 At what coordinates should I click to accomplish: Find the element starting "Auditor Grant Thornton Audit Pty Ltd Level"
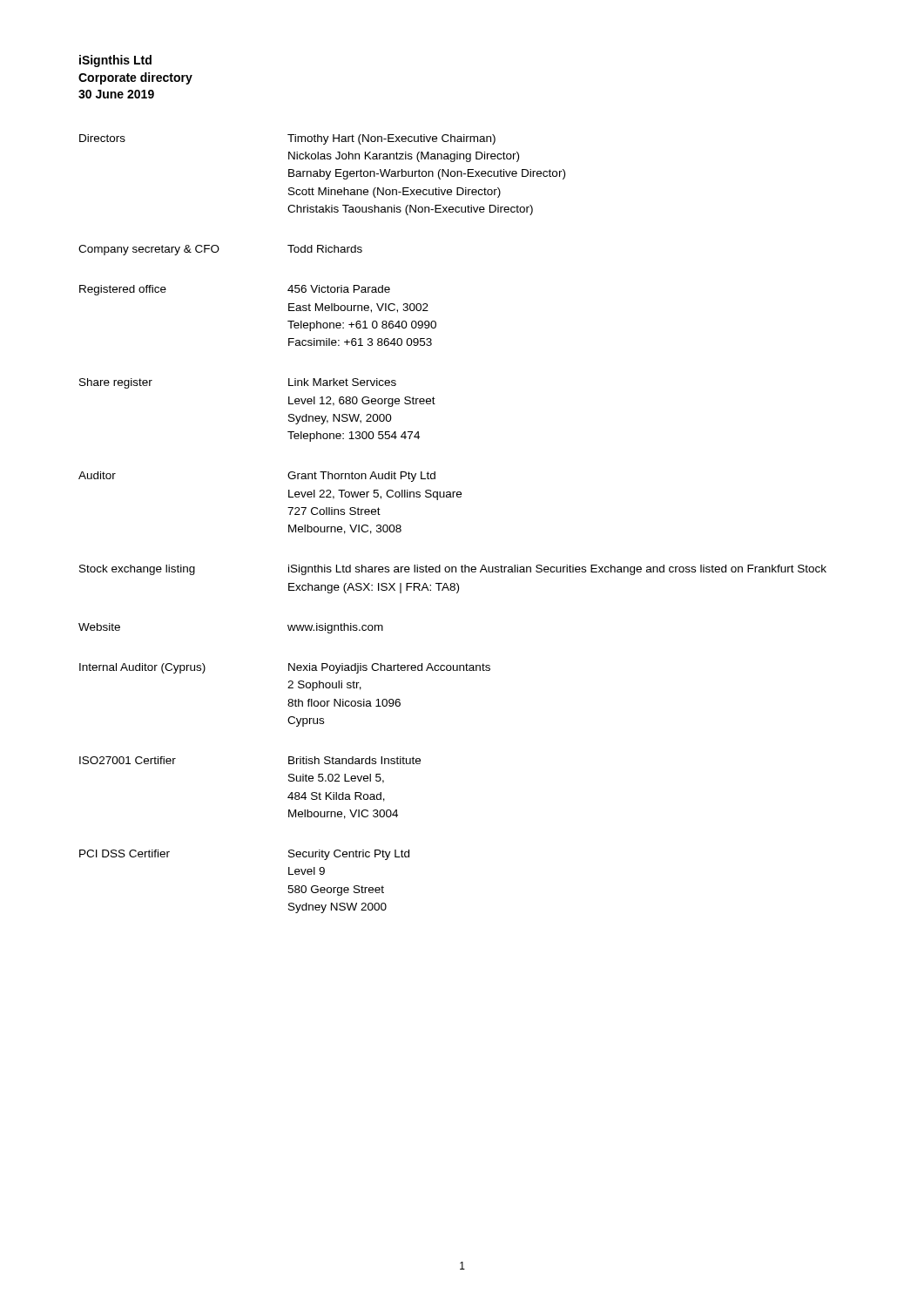(462, 503)
